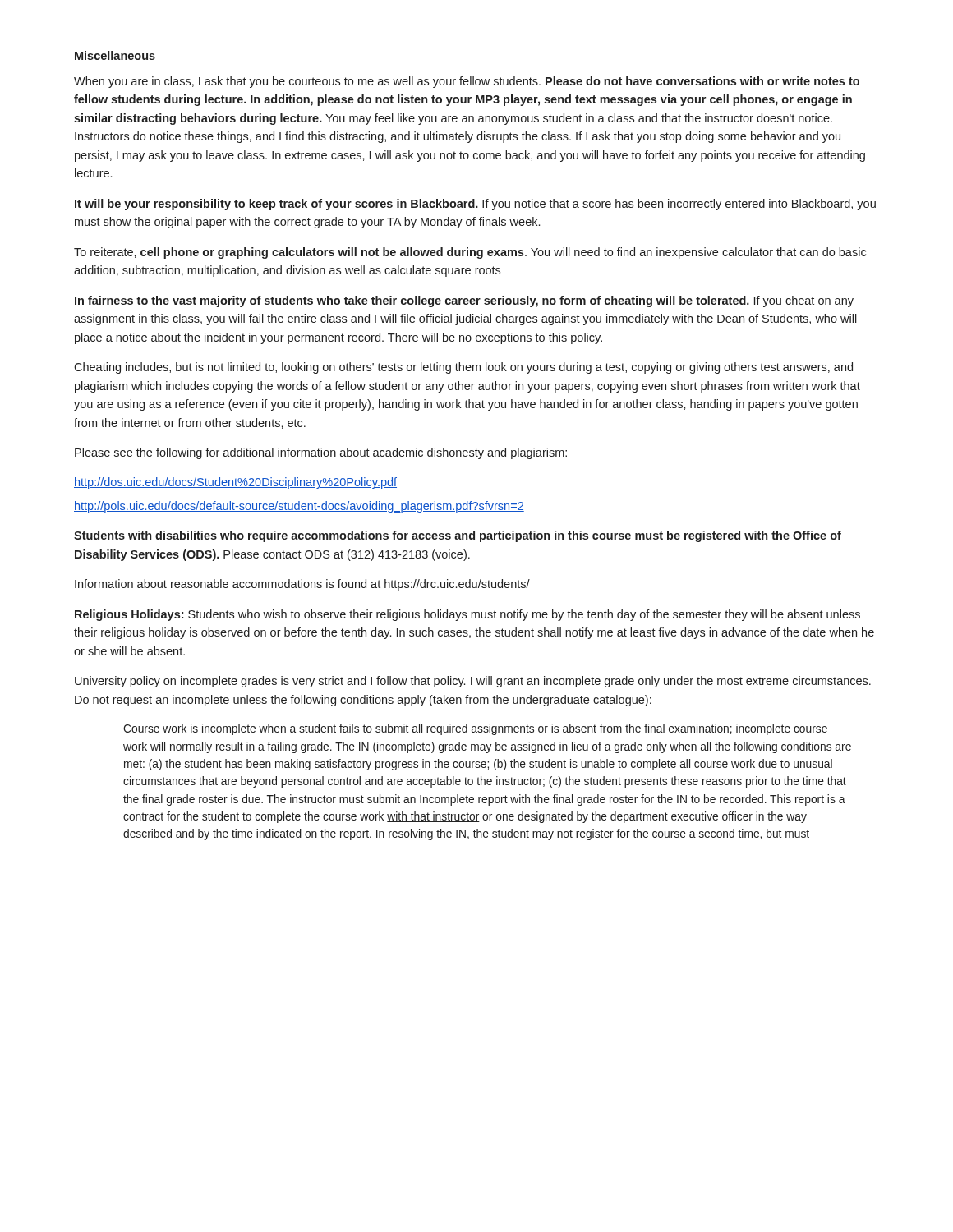953x1232 pixels.
Task: Click on the text block that says "To reiterate, cell phone or graphing calculators"
Action: pyautogui.click(x=470, y=261)
